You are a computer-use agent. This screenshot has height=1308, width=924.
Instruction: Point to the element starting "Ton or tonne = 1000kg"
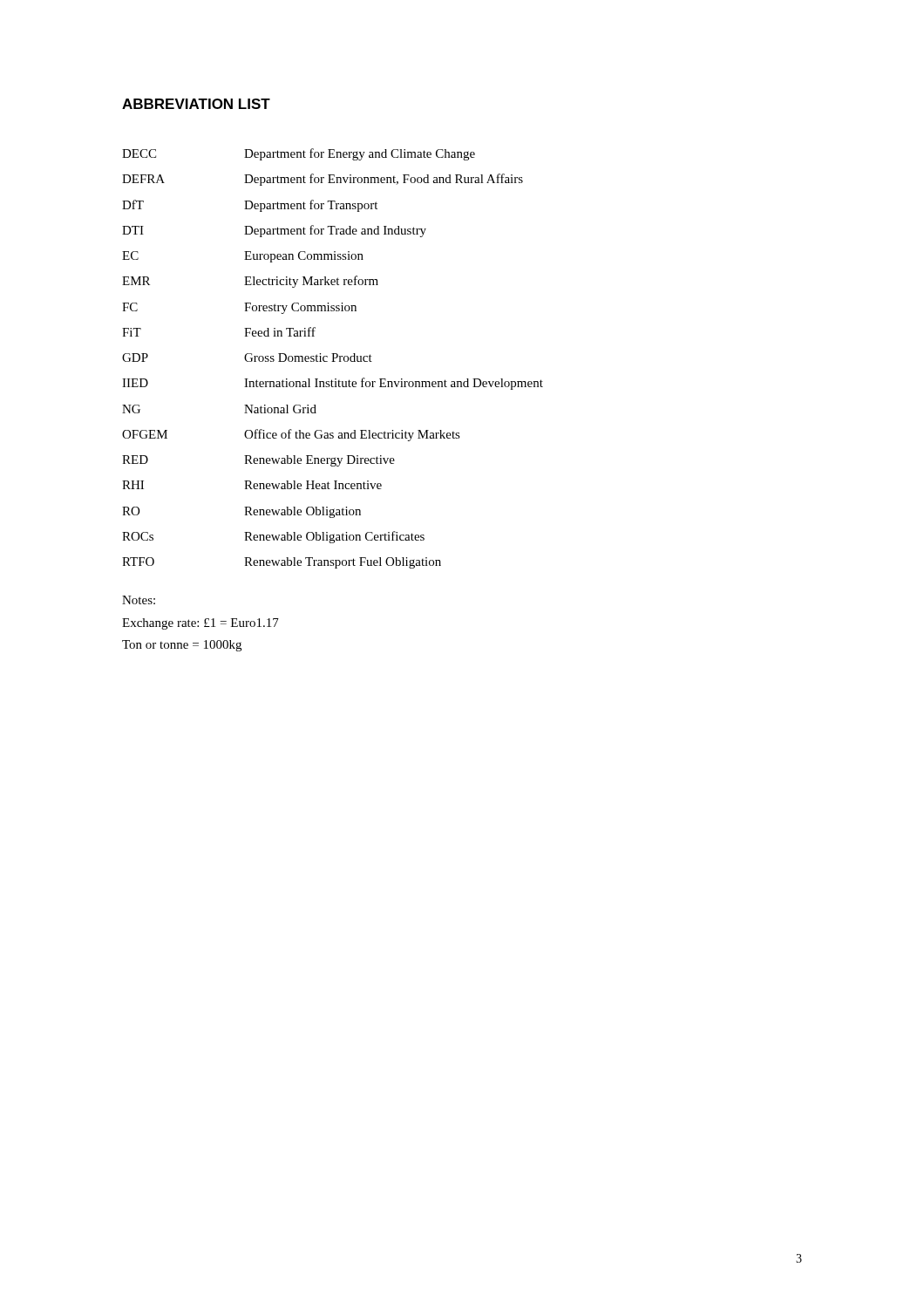pyautogui.click(x=182, y=646)
